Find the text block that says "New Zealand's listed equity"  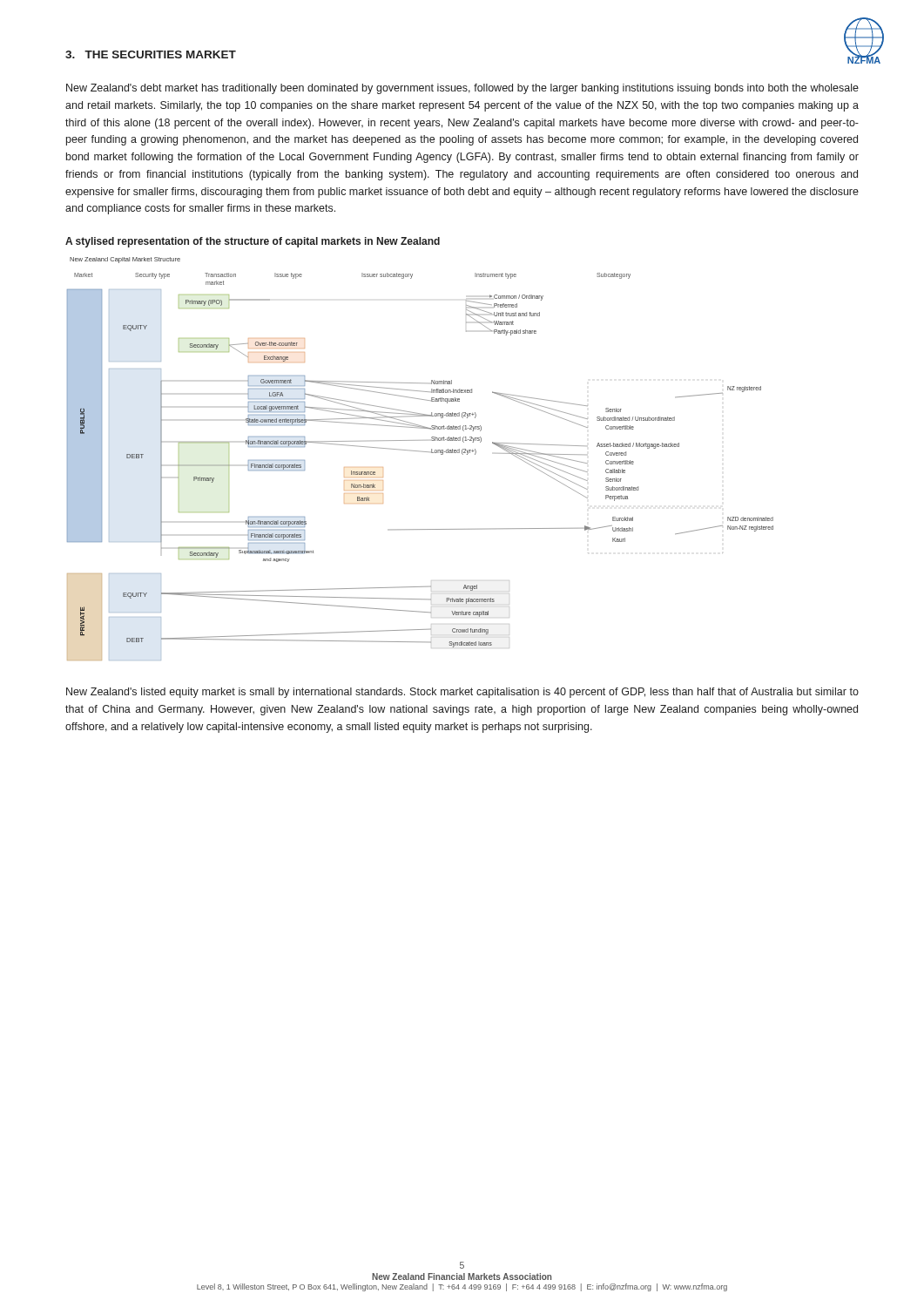coord(462,709)
